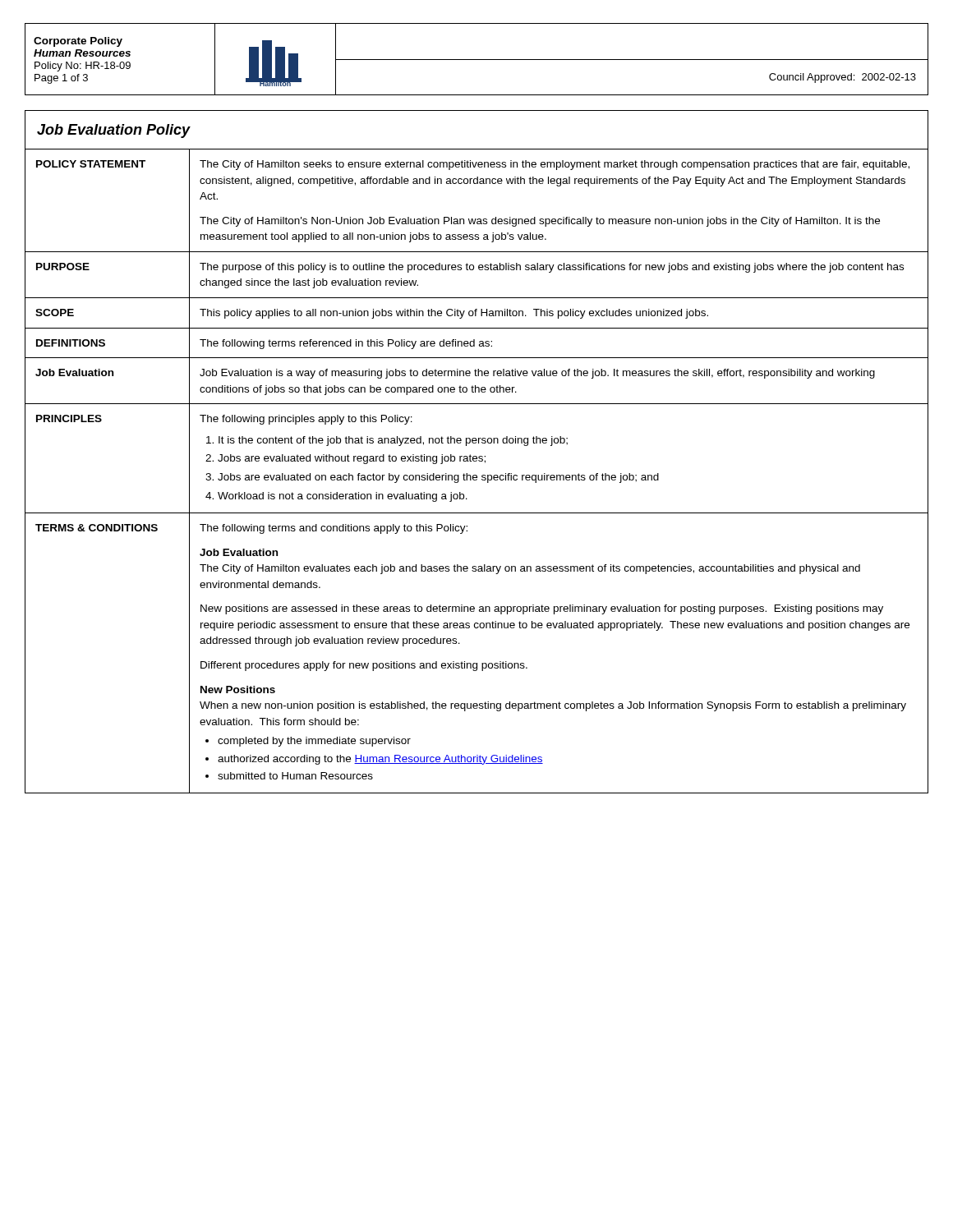Find the element starting "submitted to Human Resources"
This screenshot has height=1232, width=953.
tap(295, 776)
